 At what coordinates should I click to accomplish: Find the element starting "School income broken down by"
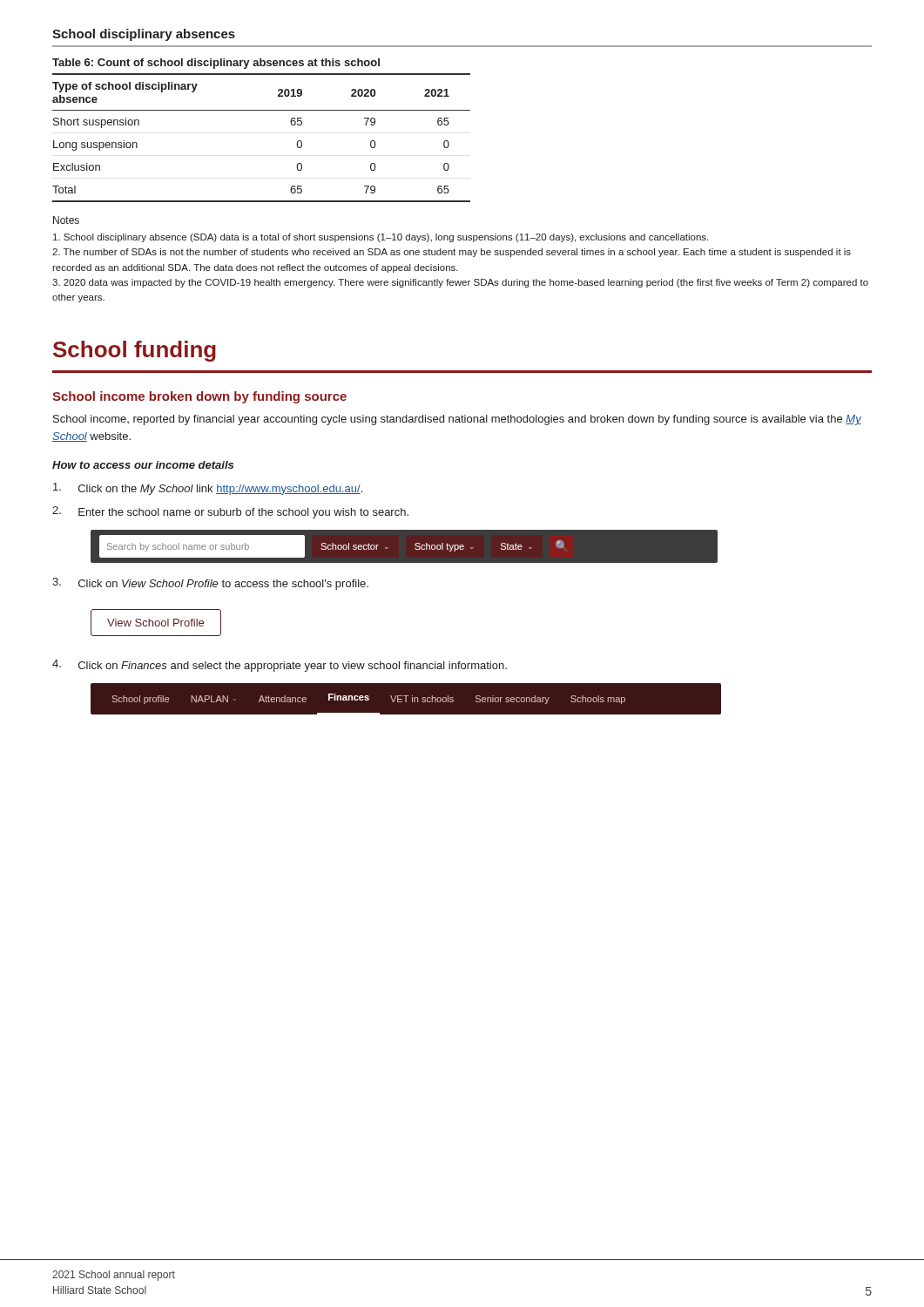tap(200, 396)
